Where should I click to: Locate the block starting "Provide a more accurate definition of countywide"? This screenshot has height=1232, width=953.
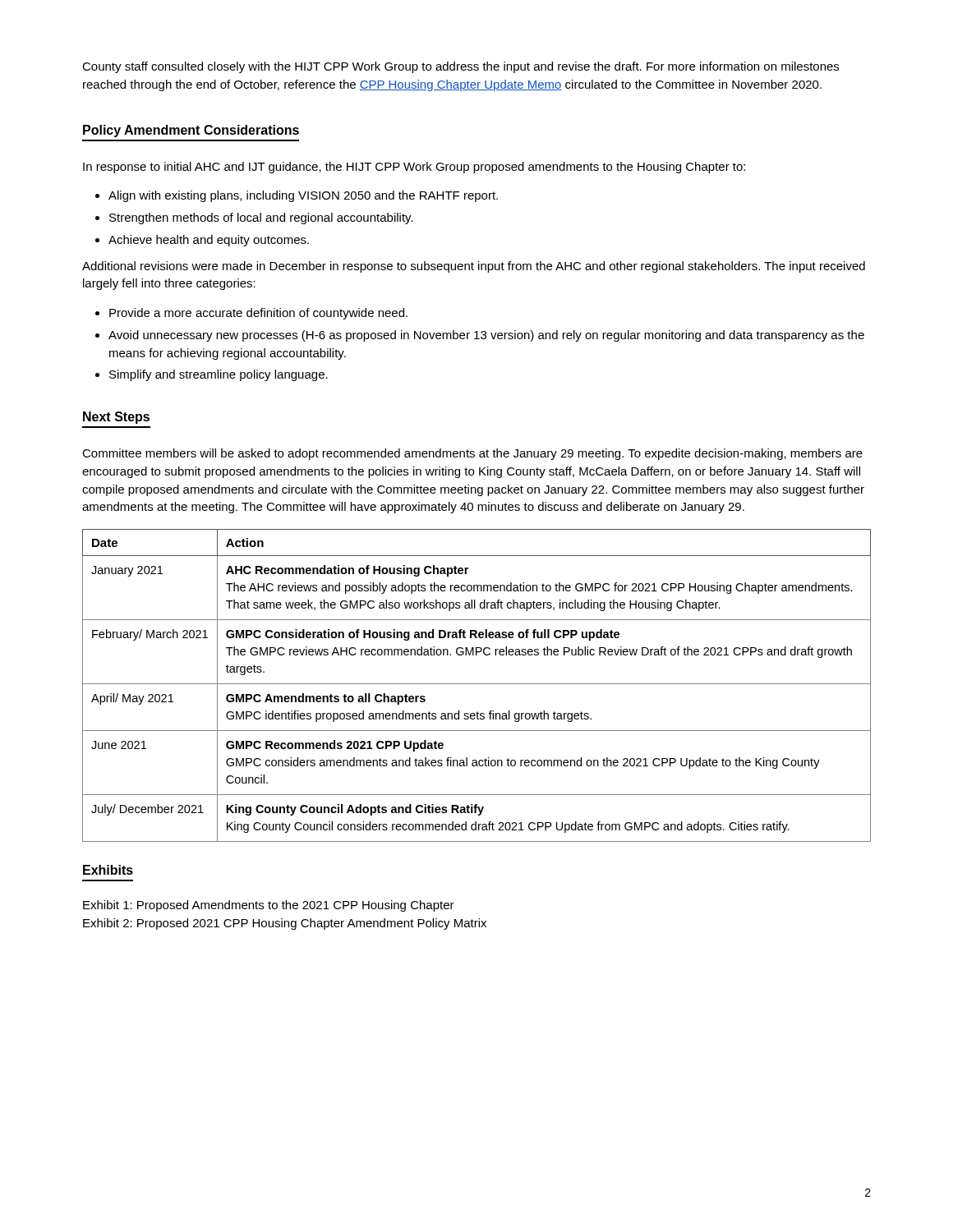[258, 314]
